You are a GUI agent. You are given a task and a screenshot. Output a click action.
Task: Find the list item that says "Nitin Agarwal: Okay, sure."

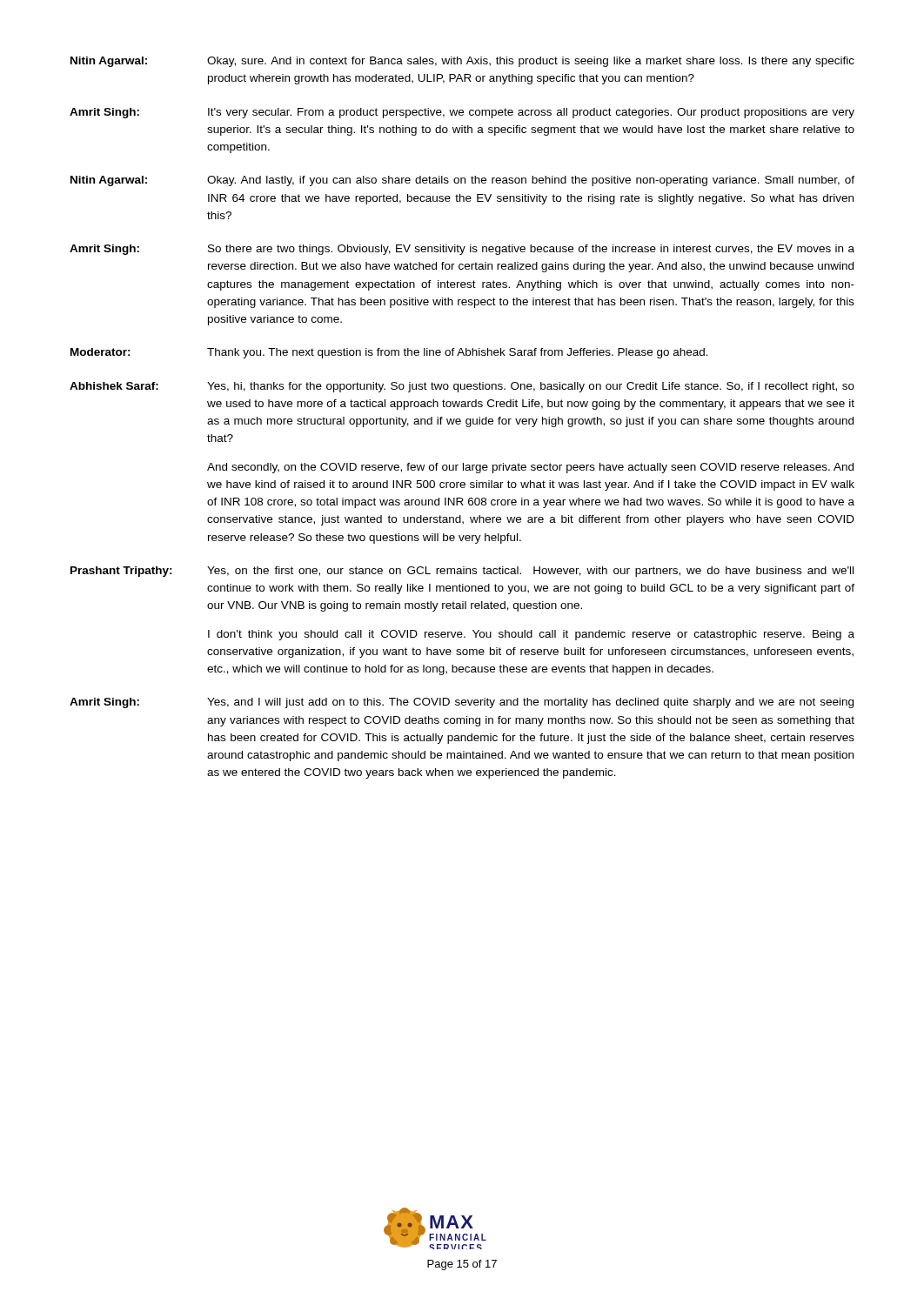click(462, 70)
